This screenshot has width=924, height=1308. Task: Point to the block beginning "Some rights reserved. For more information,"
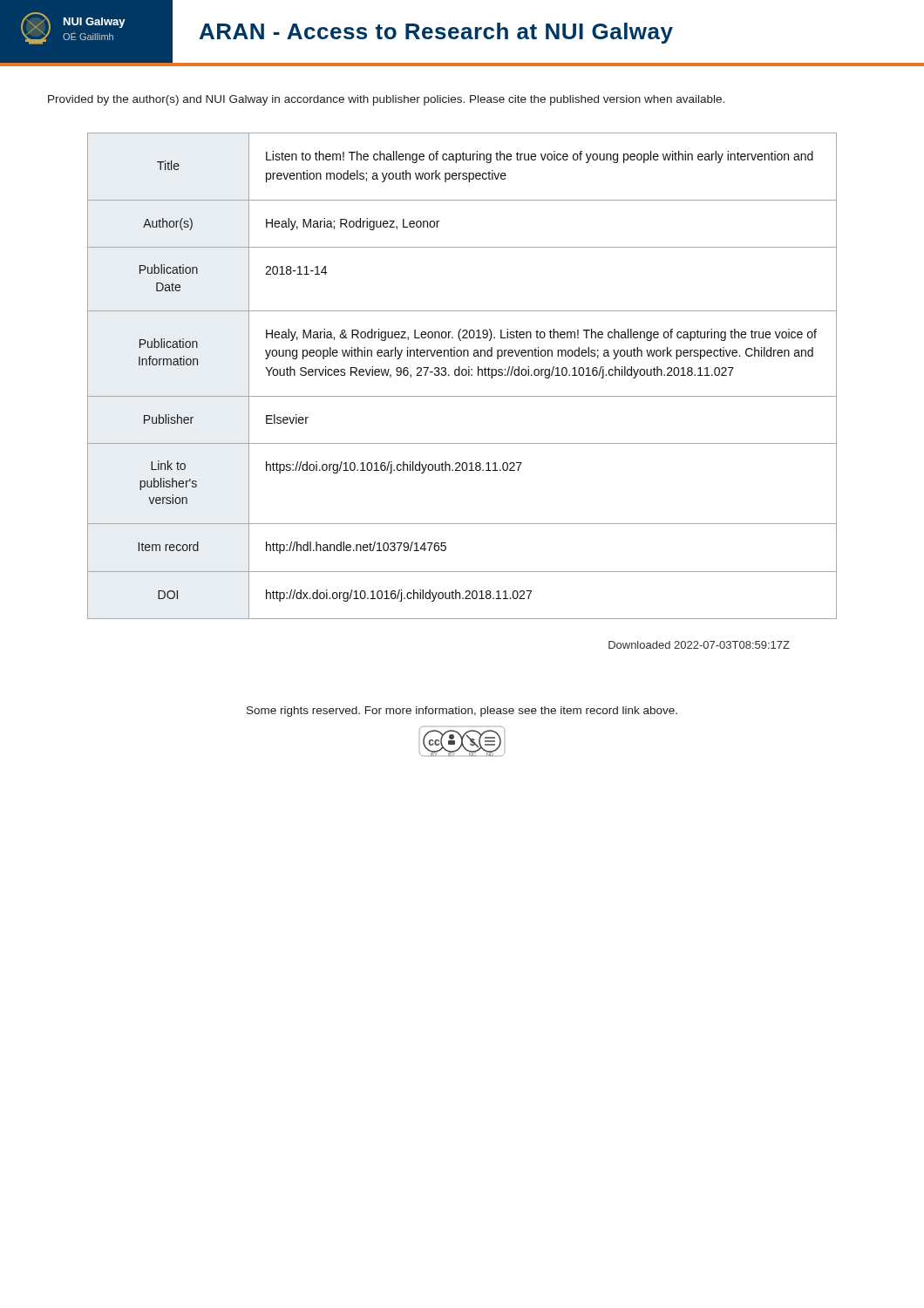462,732
